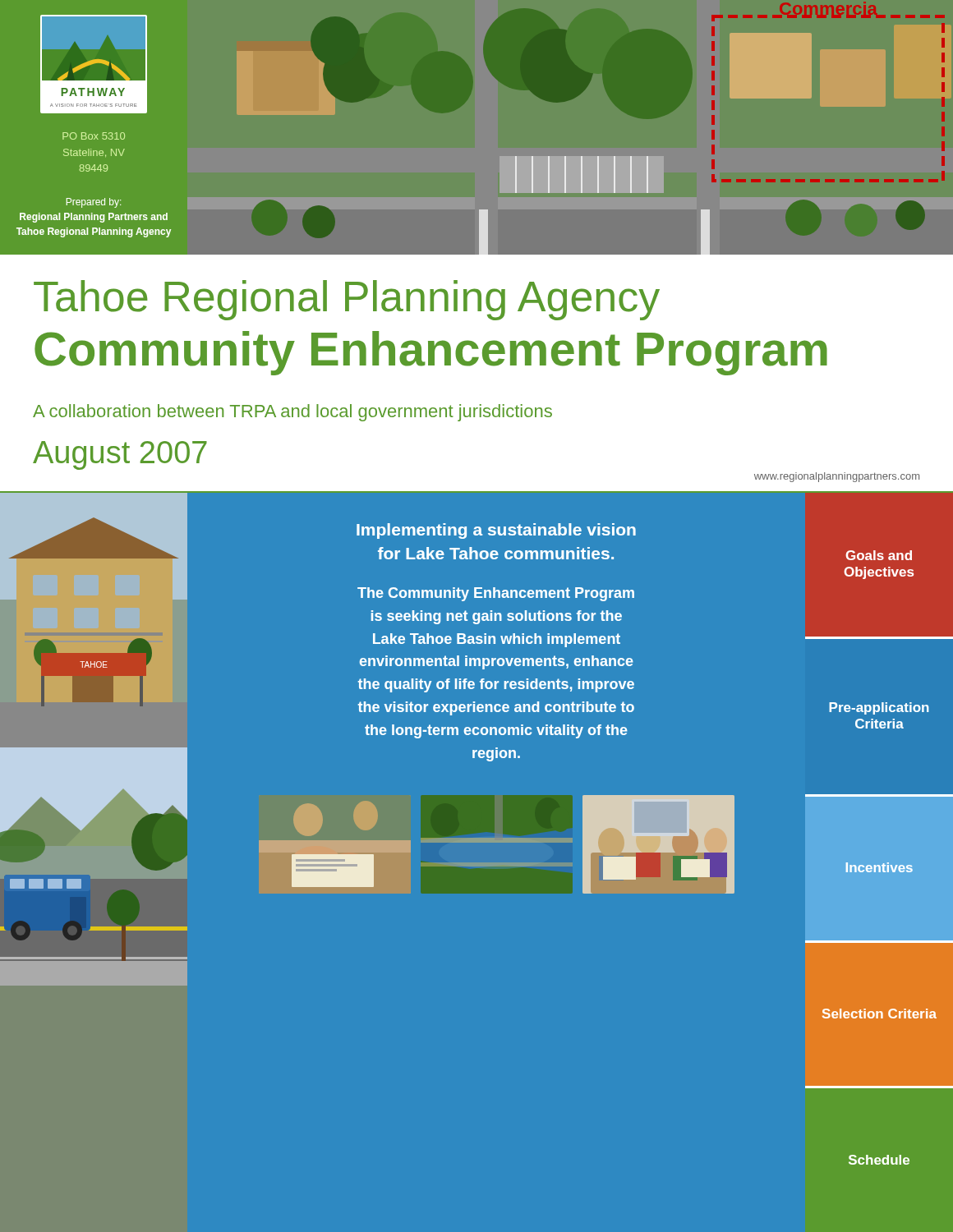The image size is (953, 1232).
Task: Navigate to the block starting "PO Box 5310 Stateline, NV"
Action: [94, 152]
